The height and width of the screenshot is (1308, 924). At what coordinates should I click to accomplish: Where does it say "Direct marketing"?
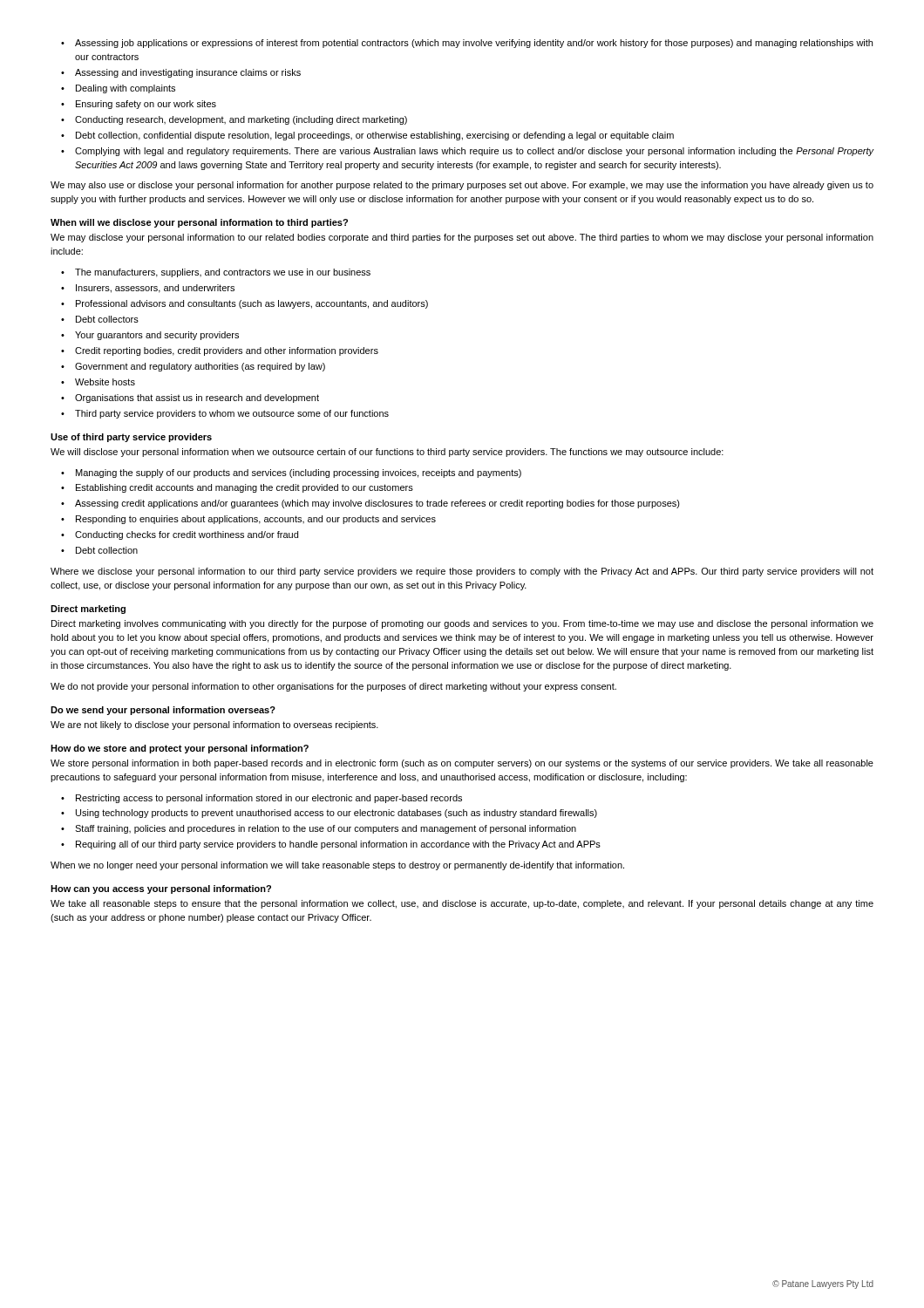(462, 609)
